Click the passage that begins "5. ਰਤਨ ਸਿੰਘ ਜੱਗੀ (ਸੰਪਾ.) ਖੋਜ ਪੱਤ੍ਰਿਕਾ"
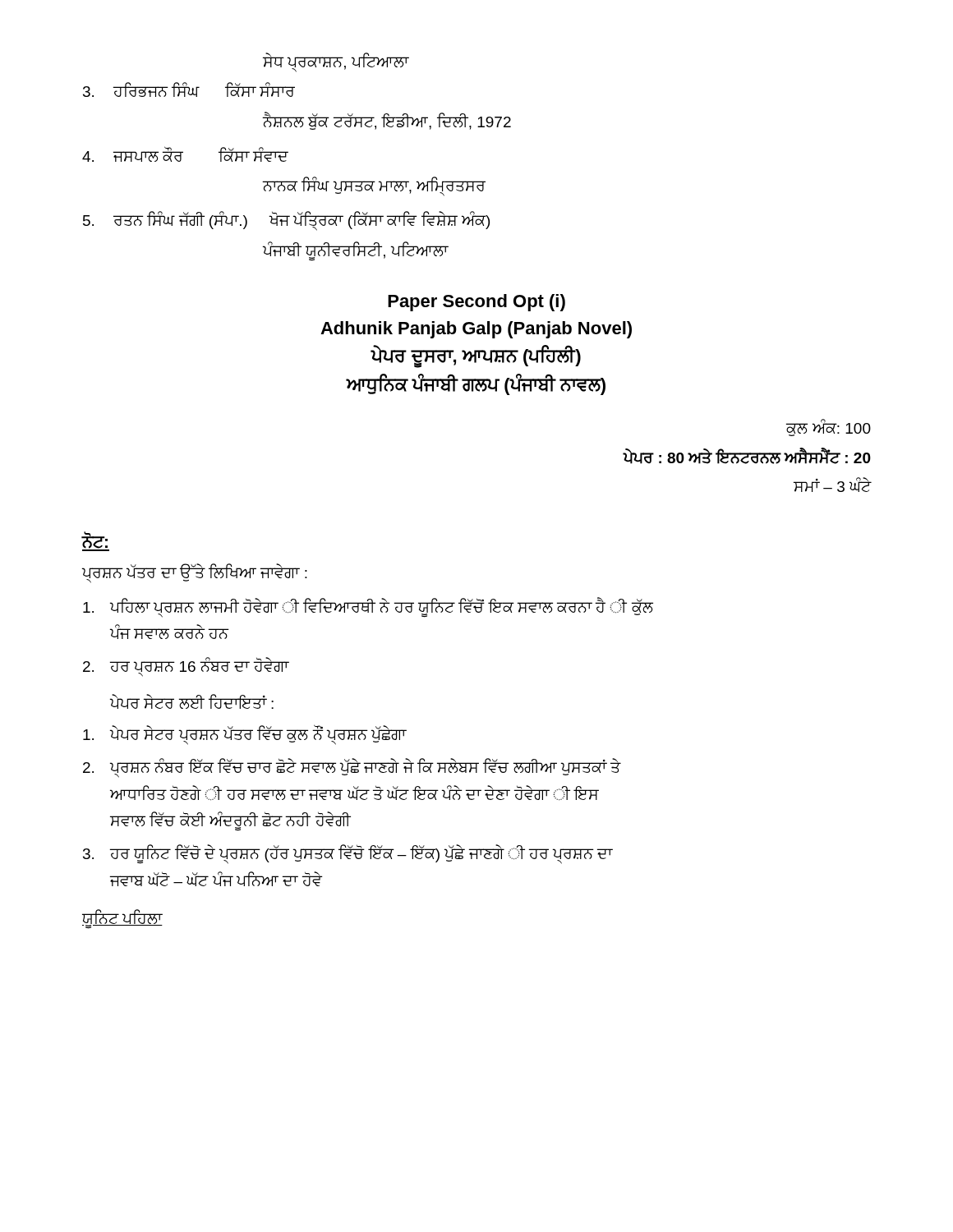The width and height of the screenshot is (953, 1232). coord(286,221)
